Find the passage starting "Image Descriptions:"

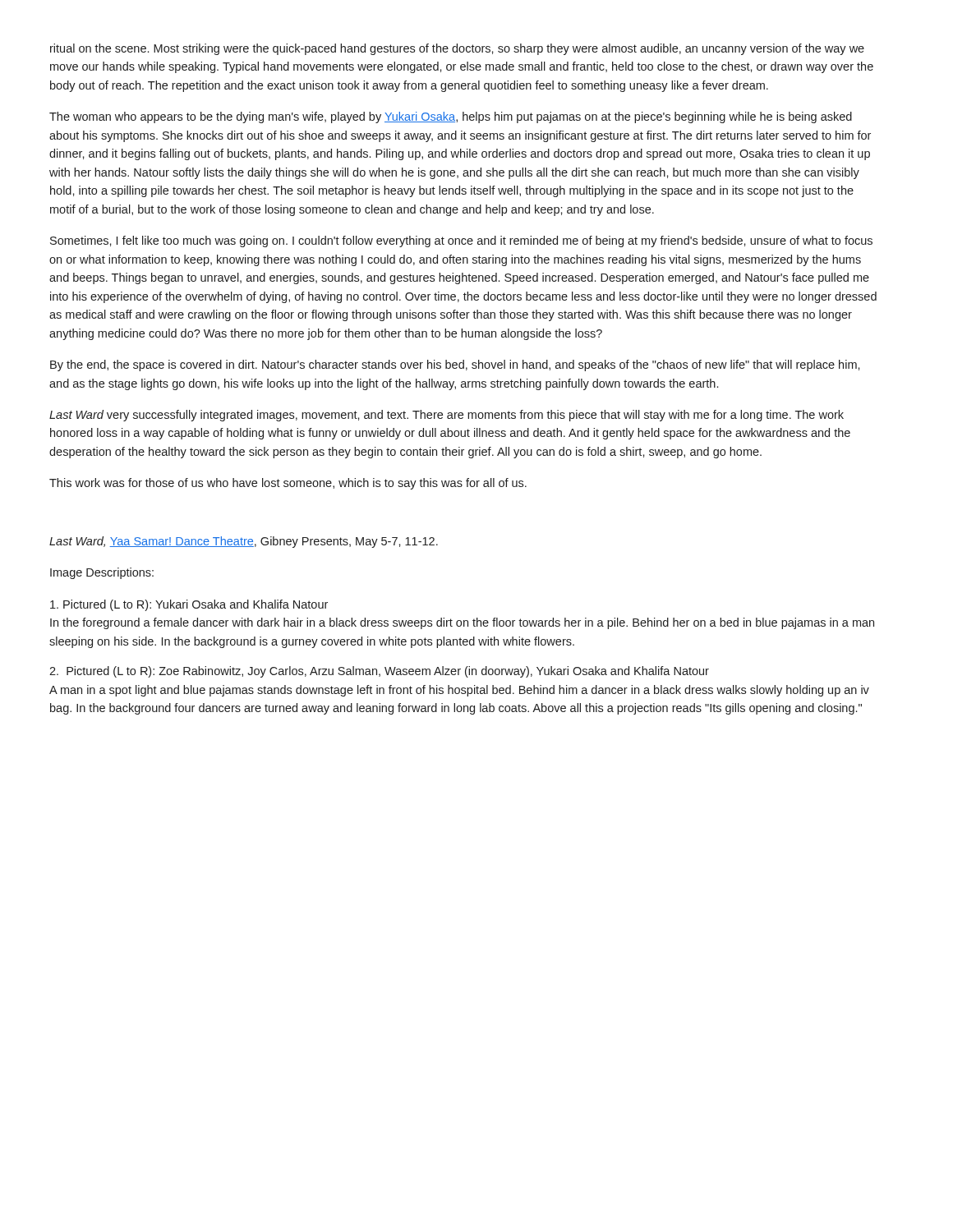(102, 573)
